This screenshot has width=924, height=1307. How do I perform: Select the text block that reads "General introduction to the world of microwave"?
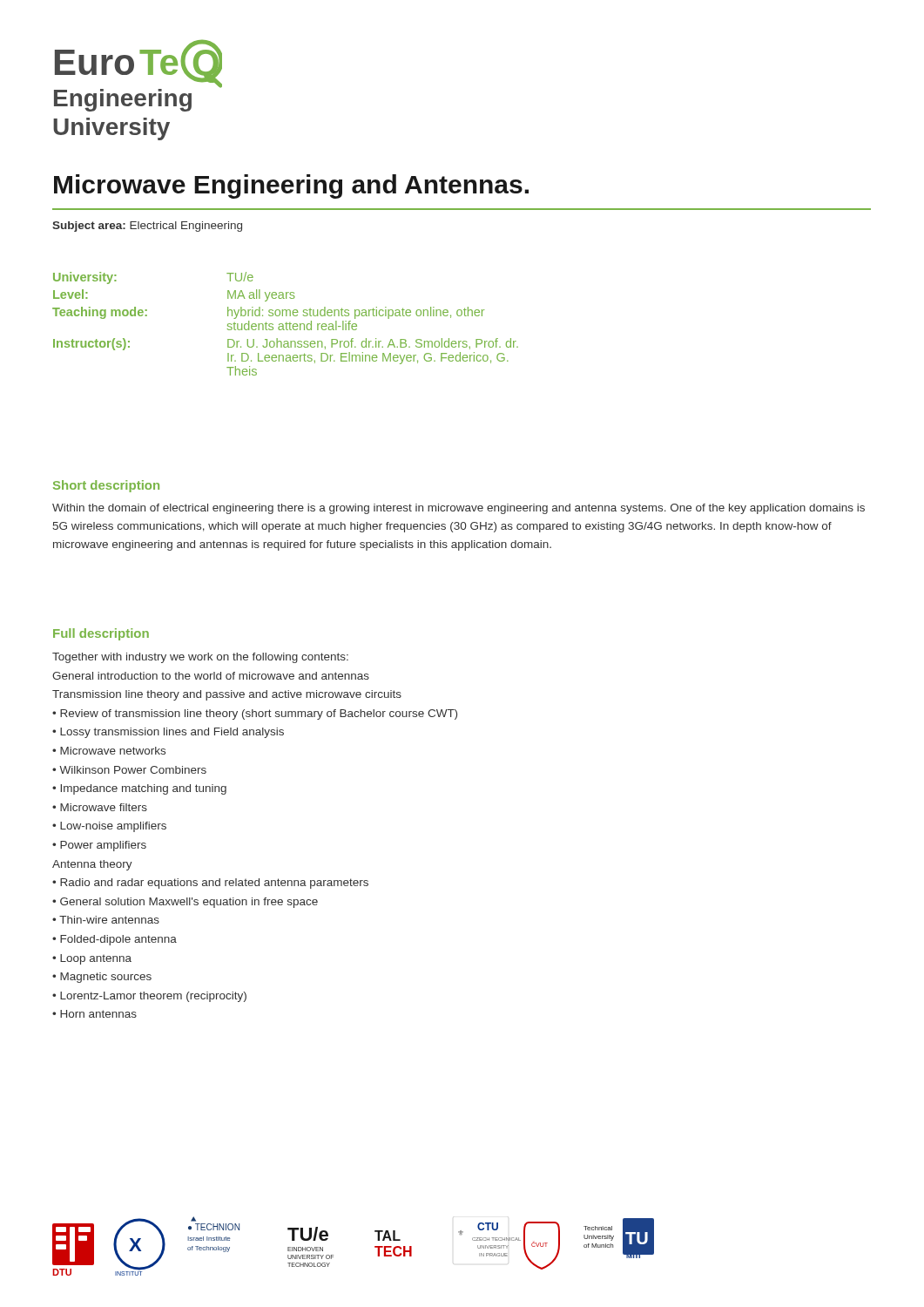[211, 675]
